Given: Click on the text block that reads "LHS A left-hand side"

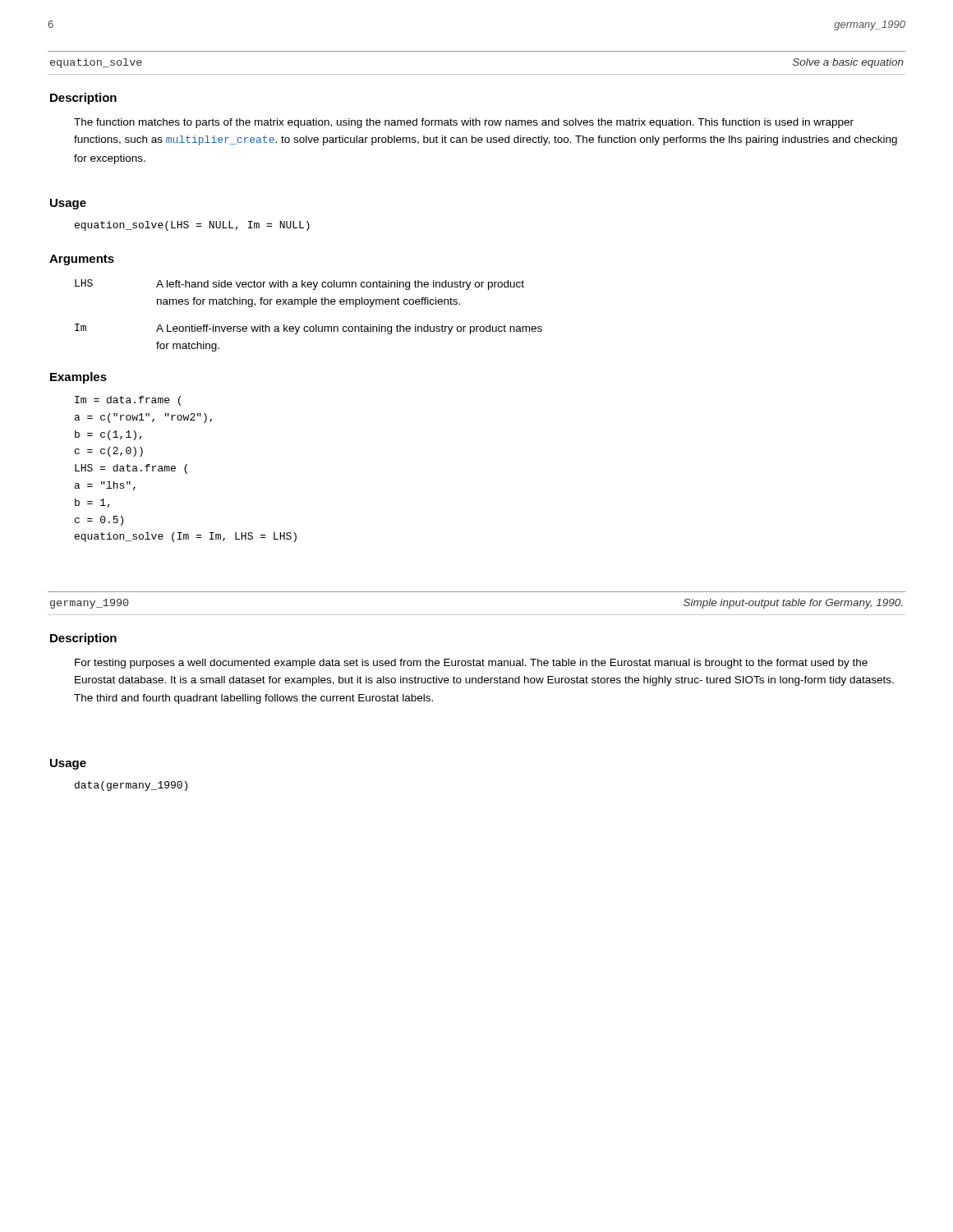Looking at the screenshot, I should click(x=489, y=315).
